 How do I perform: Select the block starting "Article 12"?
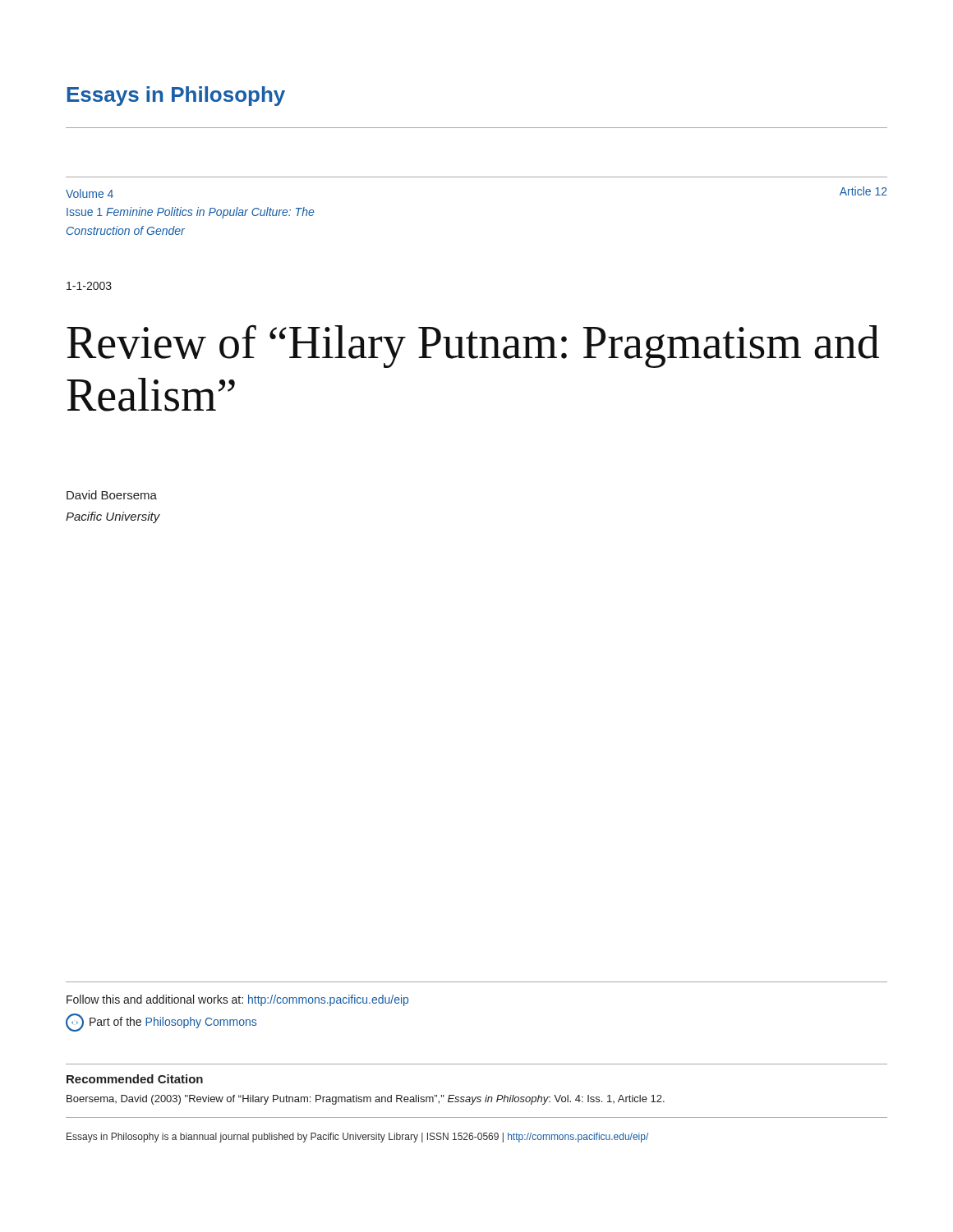863,191
